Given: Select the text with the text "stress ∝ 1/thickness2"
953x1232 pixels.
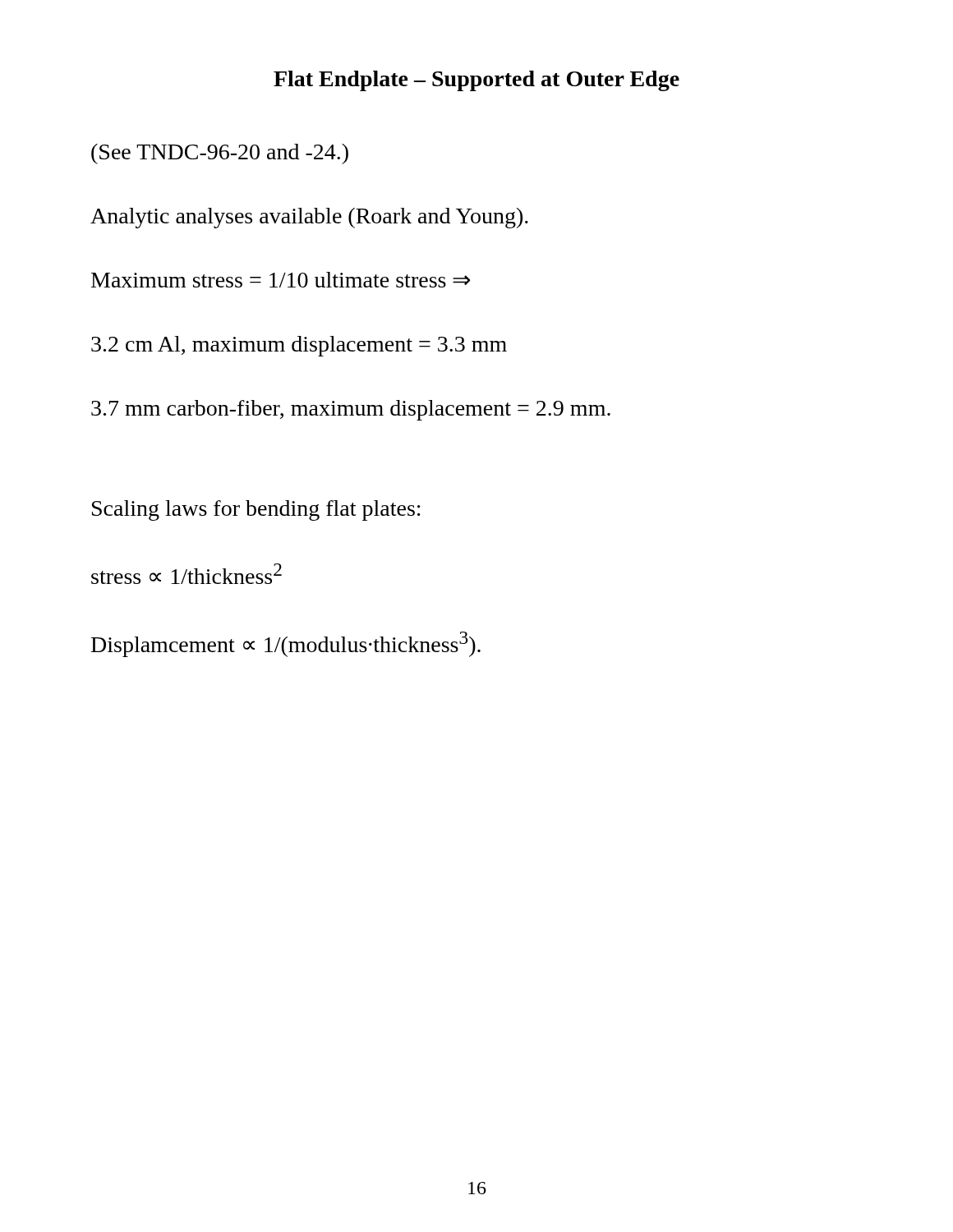Looking at the screenshot, I should [186, 574].
